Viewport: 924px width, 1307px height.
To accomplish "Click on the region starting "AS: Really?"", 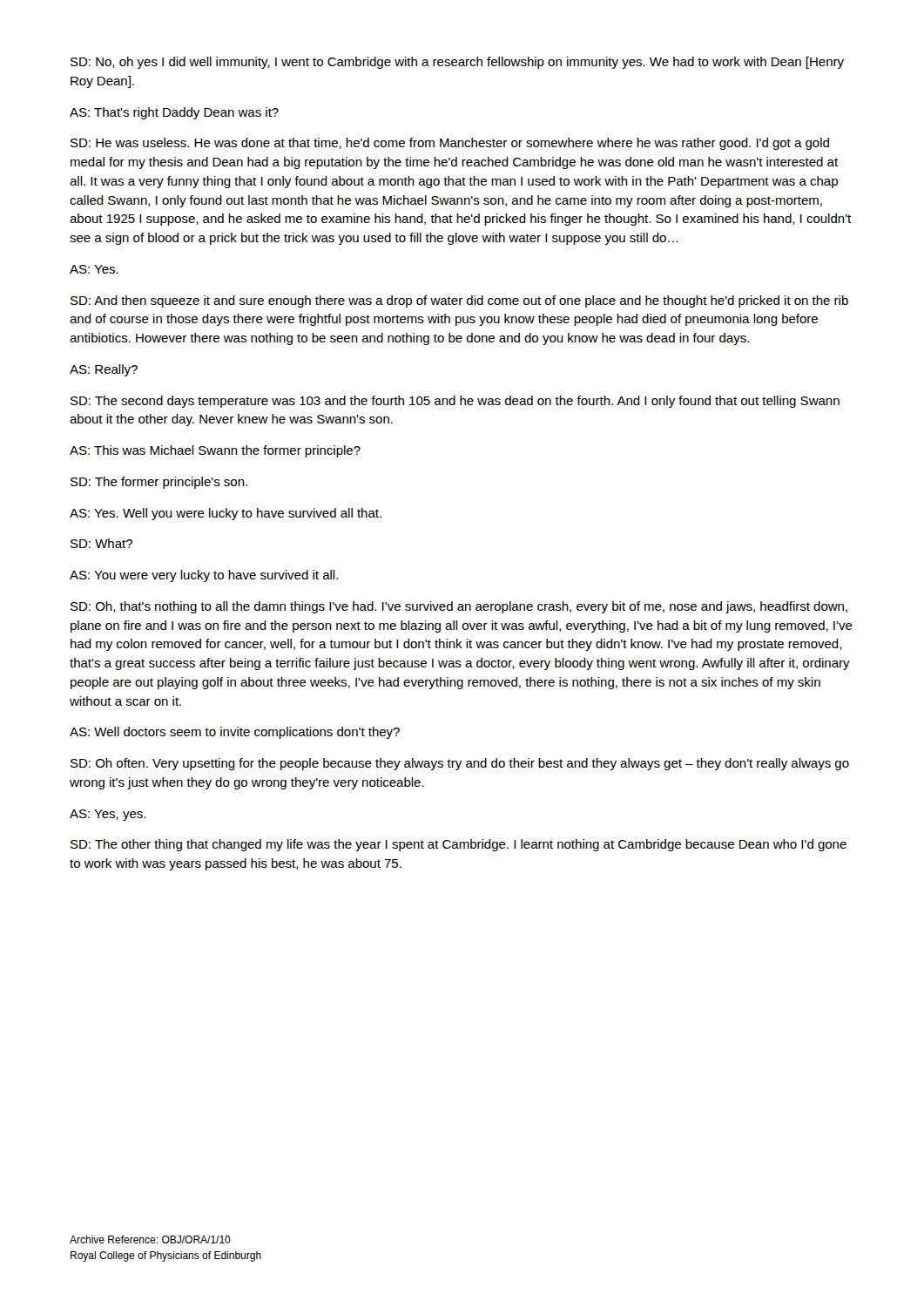I will pyautogui.click(x=104, y=369).
